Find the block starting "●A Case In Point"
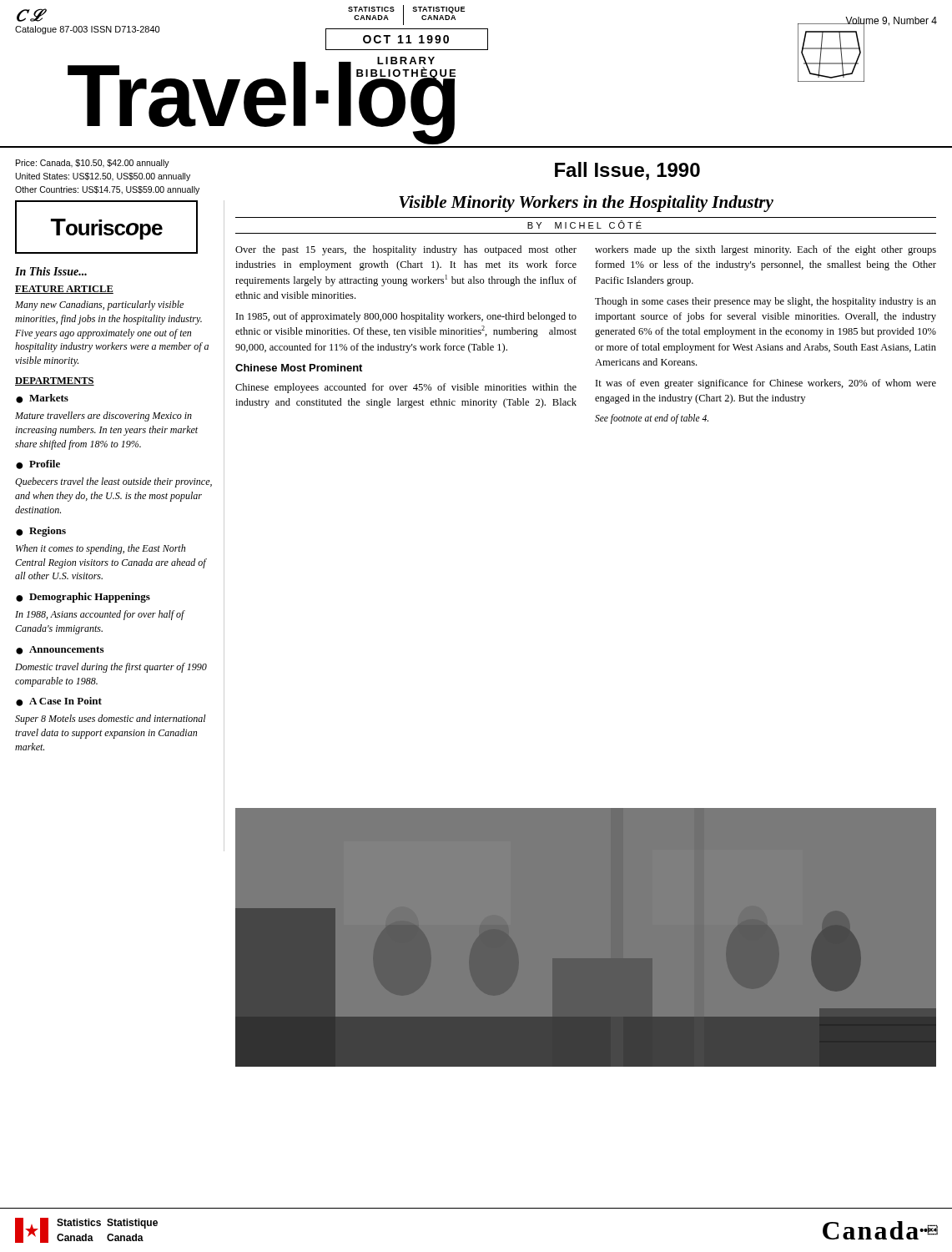 click(x=58, y=702)
